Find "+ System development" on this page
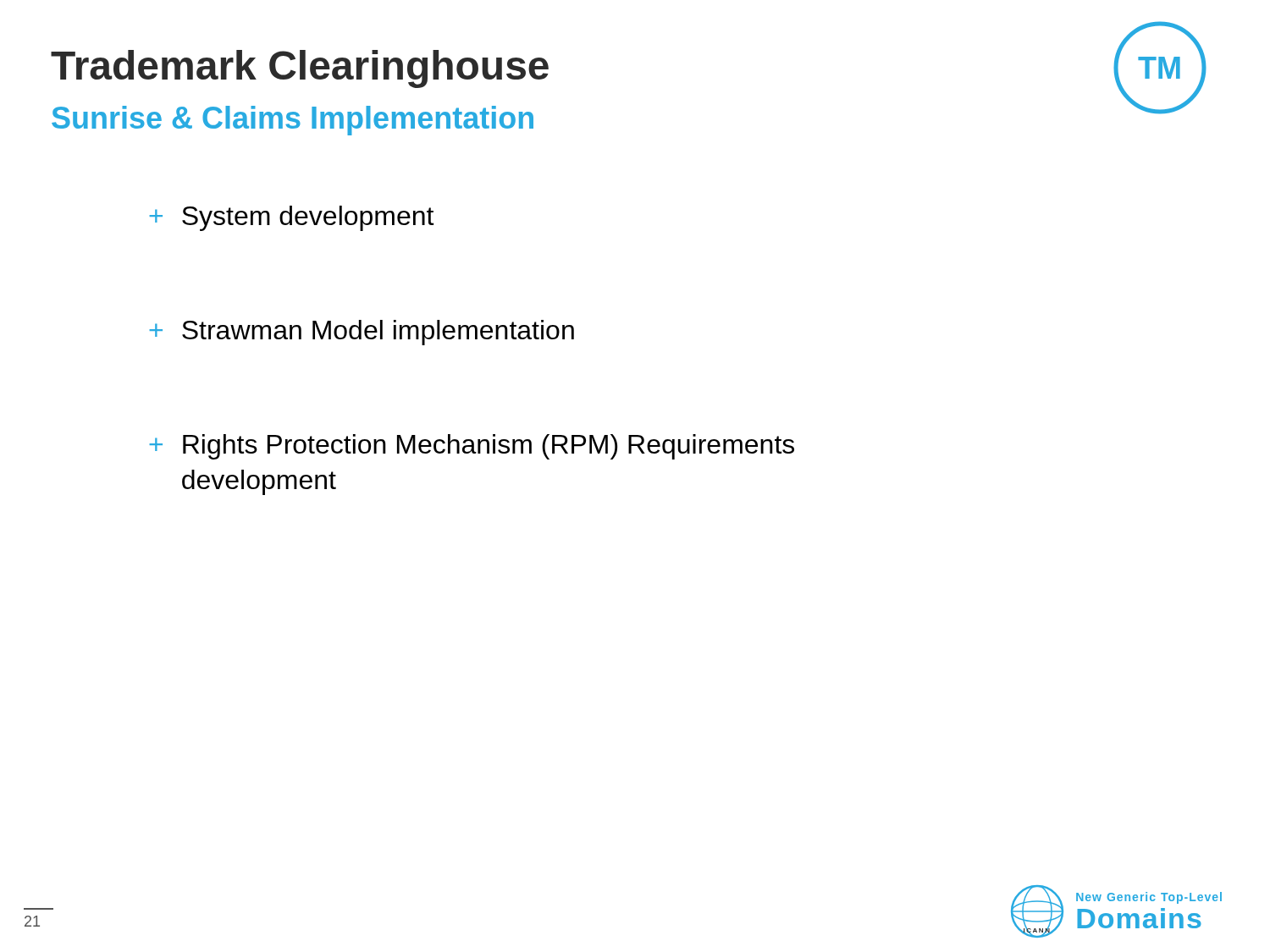1270x952 pixels. 291,216
